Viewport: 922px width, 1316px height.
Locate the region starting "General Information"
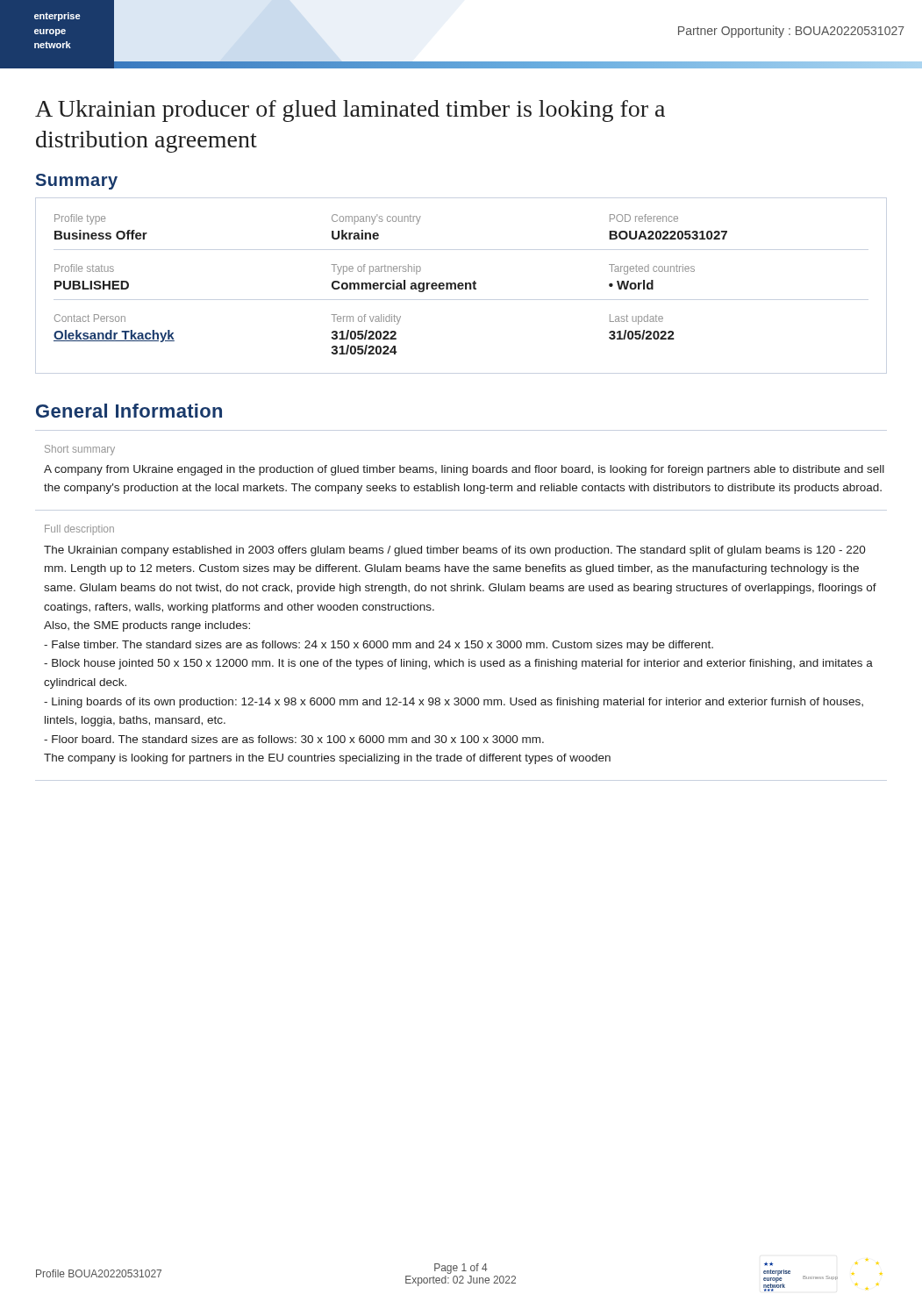pyautogui.click(x=129, y=411)
